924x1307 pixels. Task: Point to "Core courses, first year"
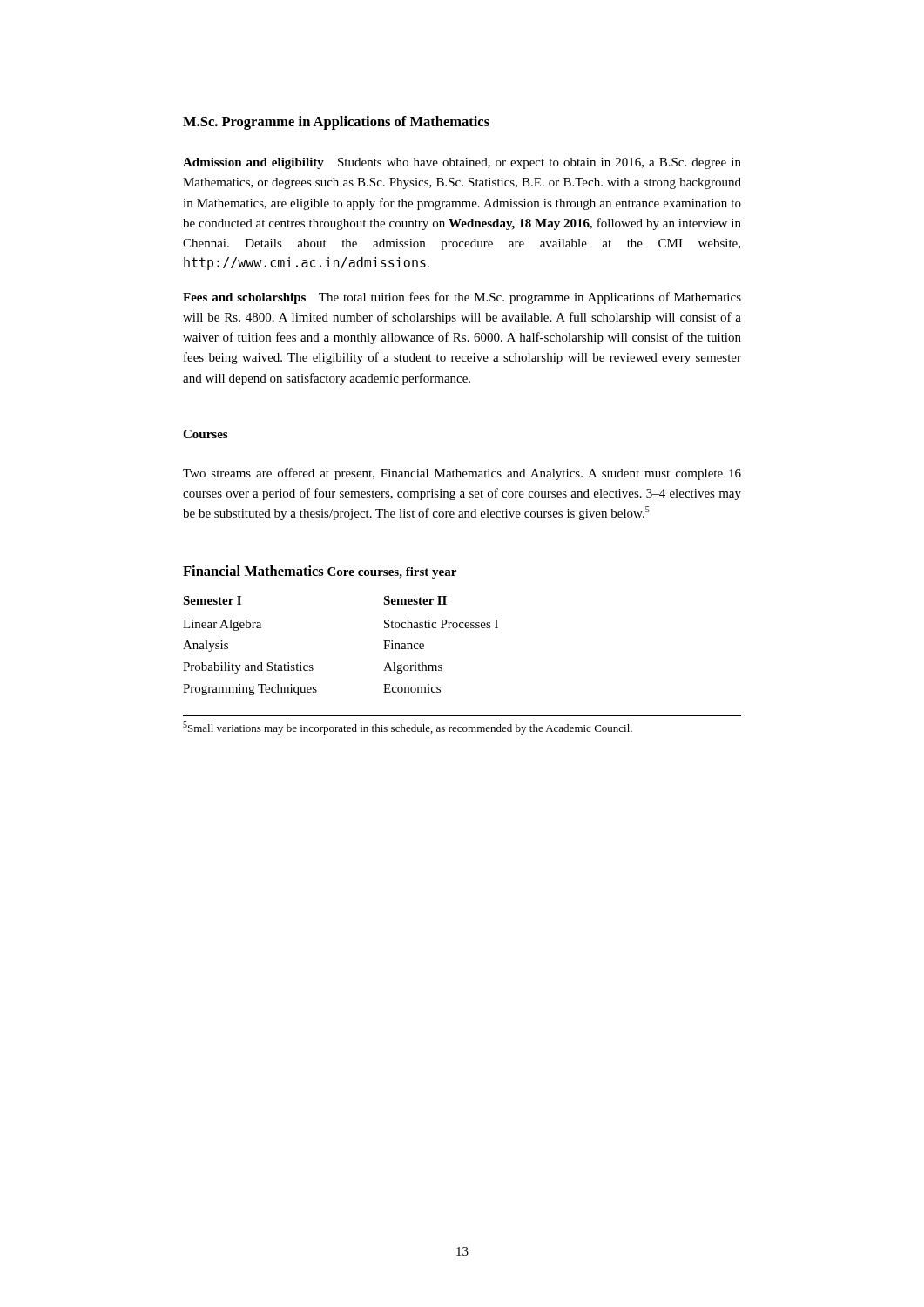coord(392,572)
